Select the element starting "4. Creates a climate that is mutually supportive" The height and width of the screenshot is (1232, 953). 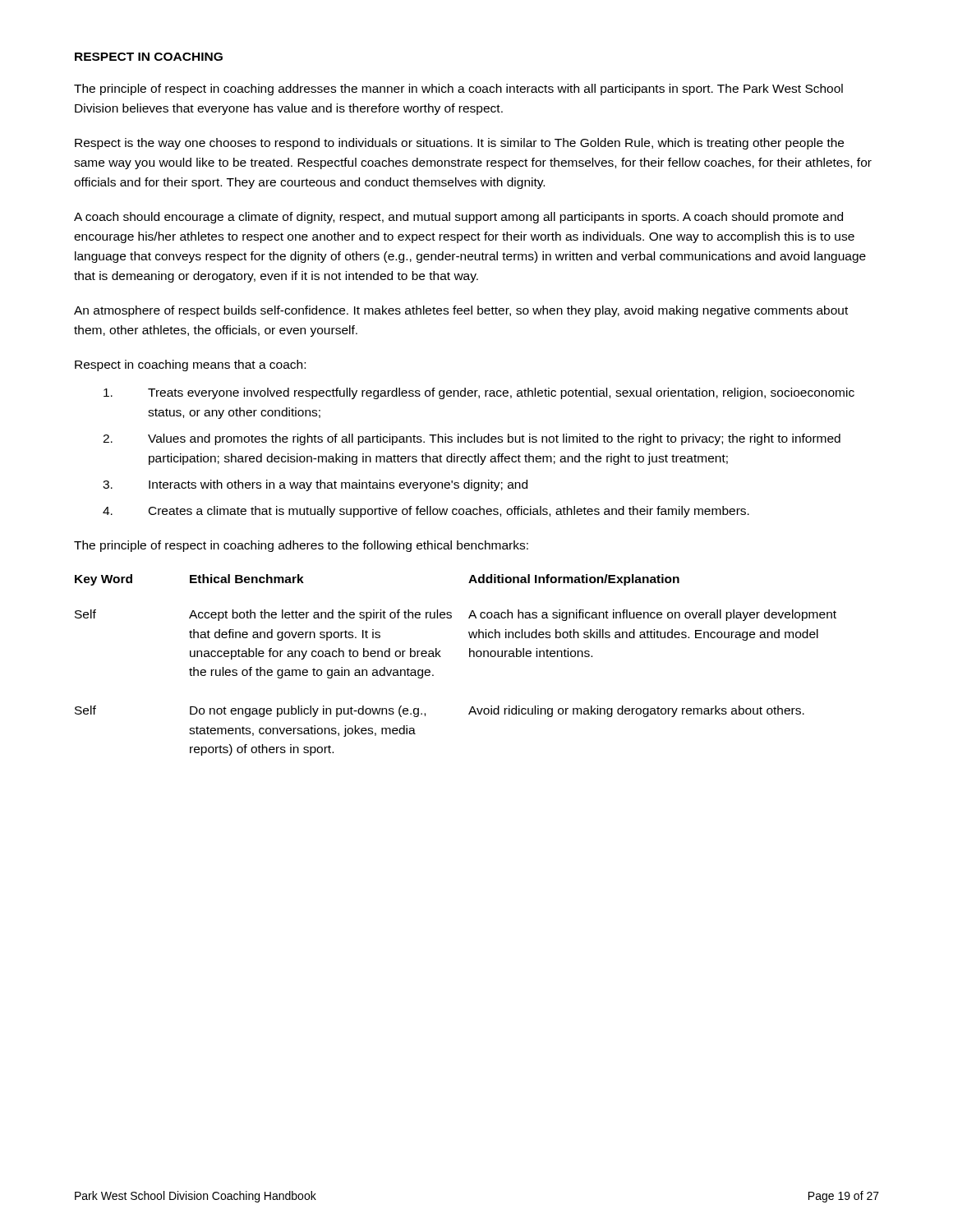[476, 511]
